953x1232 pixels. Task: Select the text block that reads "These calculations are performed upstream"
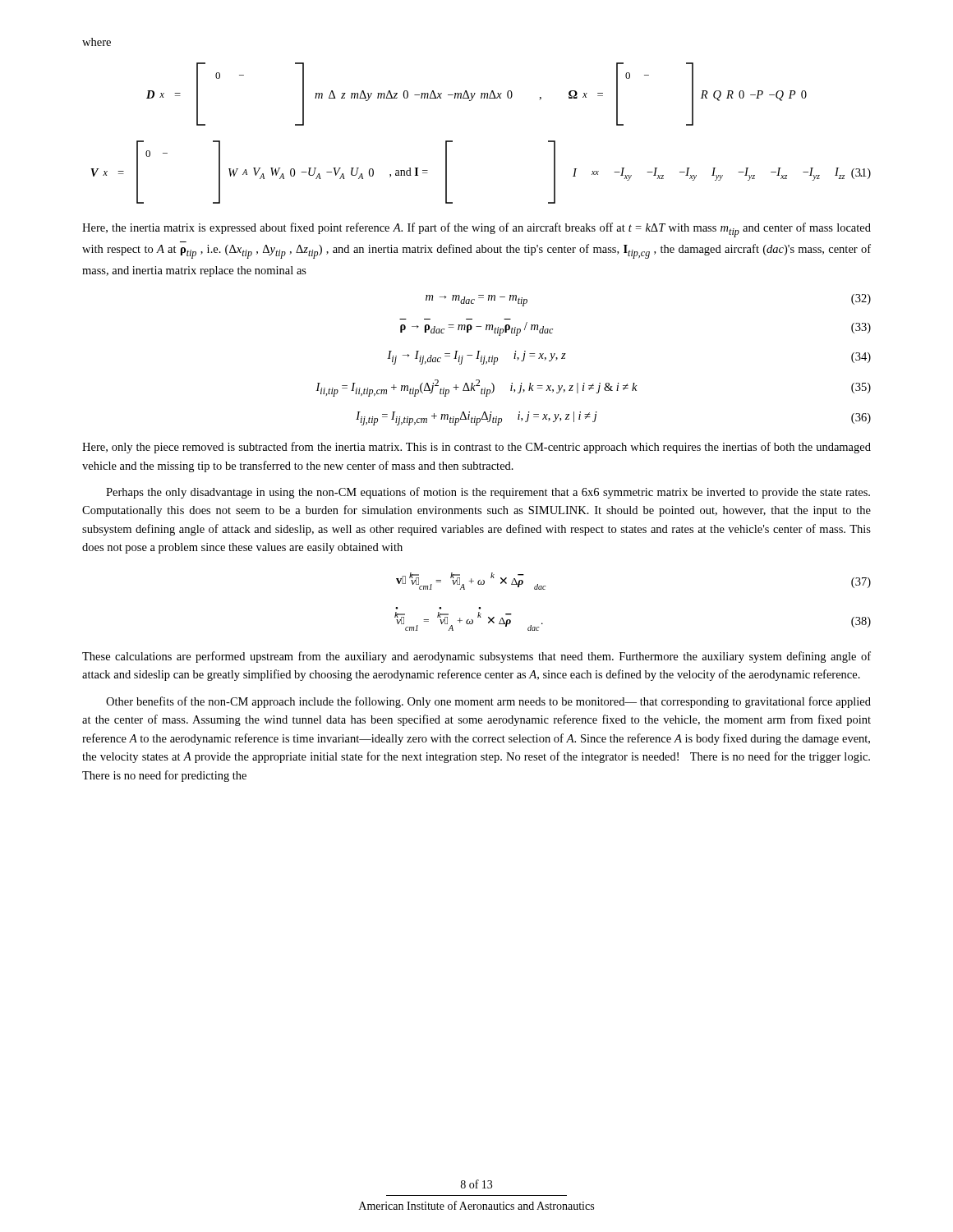pos(476,665)
